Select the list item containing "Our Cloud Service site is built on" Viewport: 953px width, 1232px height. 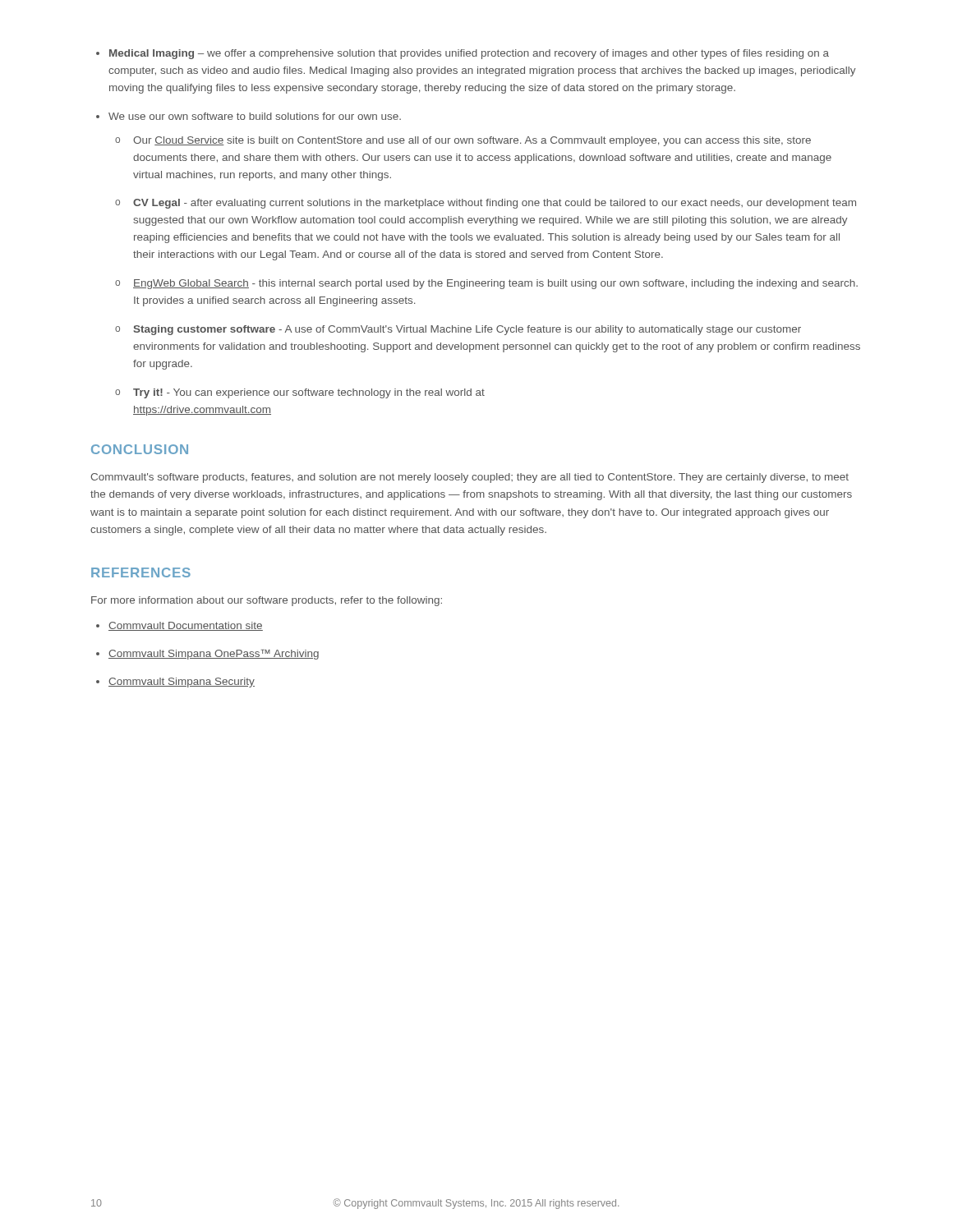tap(482, 157)
